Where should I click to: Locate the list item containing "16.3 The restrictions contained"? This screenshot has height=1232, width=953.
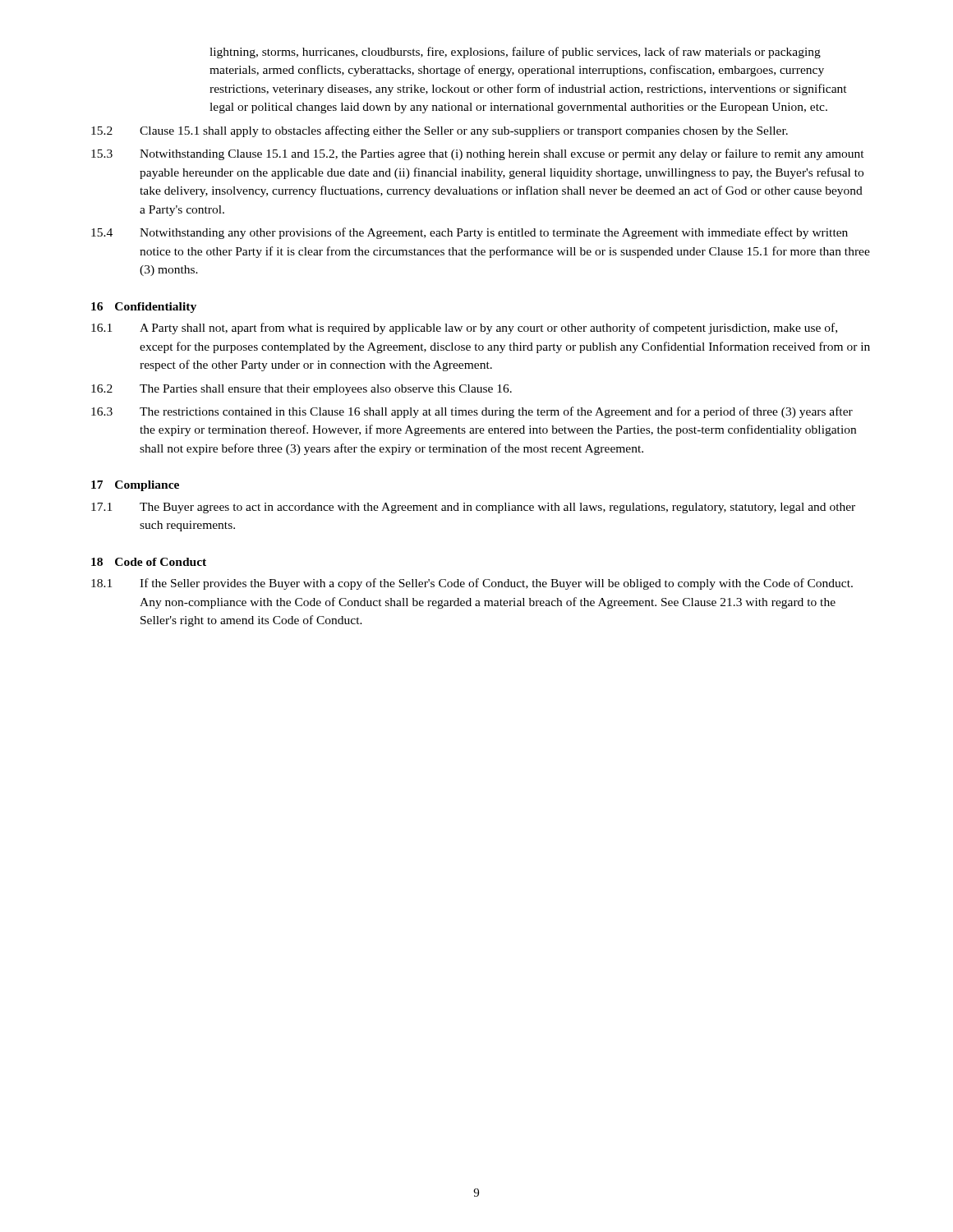point(481,430)
